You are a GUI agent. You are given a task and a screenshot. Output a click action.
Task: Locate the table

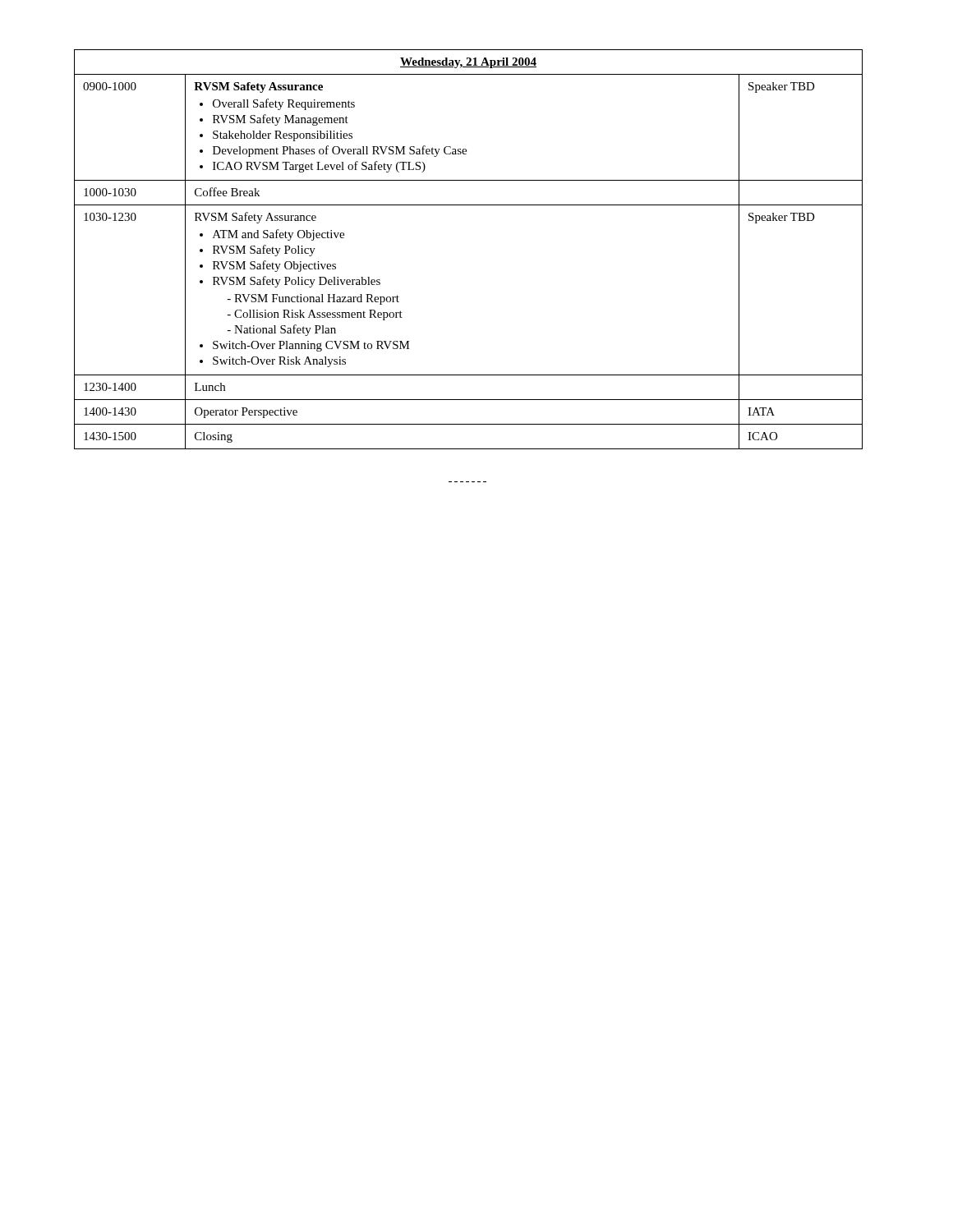(x=468, y=249)
